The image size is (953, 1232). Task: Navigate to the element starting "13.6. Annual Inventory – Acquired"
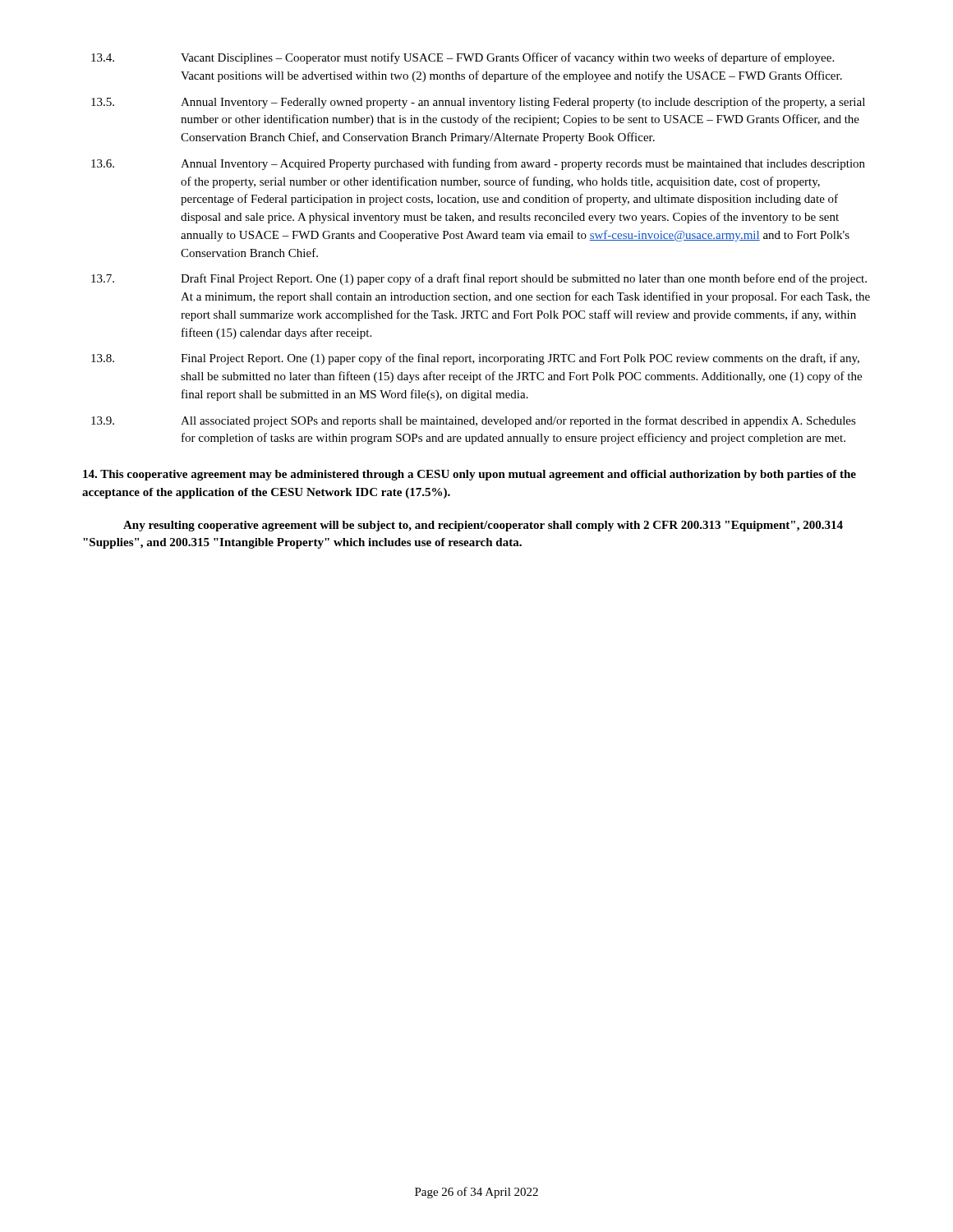click(x=476, y=209)
